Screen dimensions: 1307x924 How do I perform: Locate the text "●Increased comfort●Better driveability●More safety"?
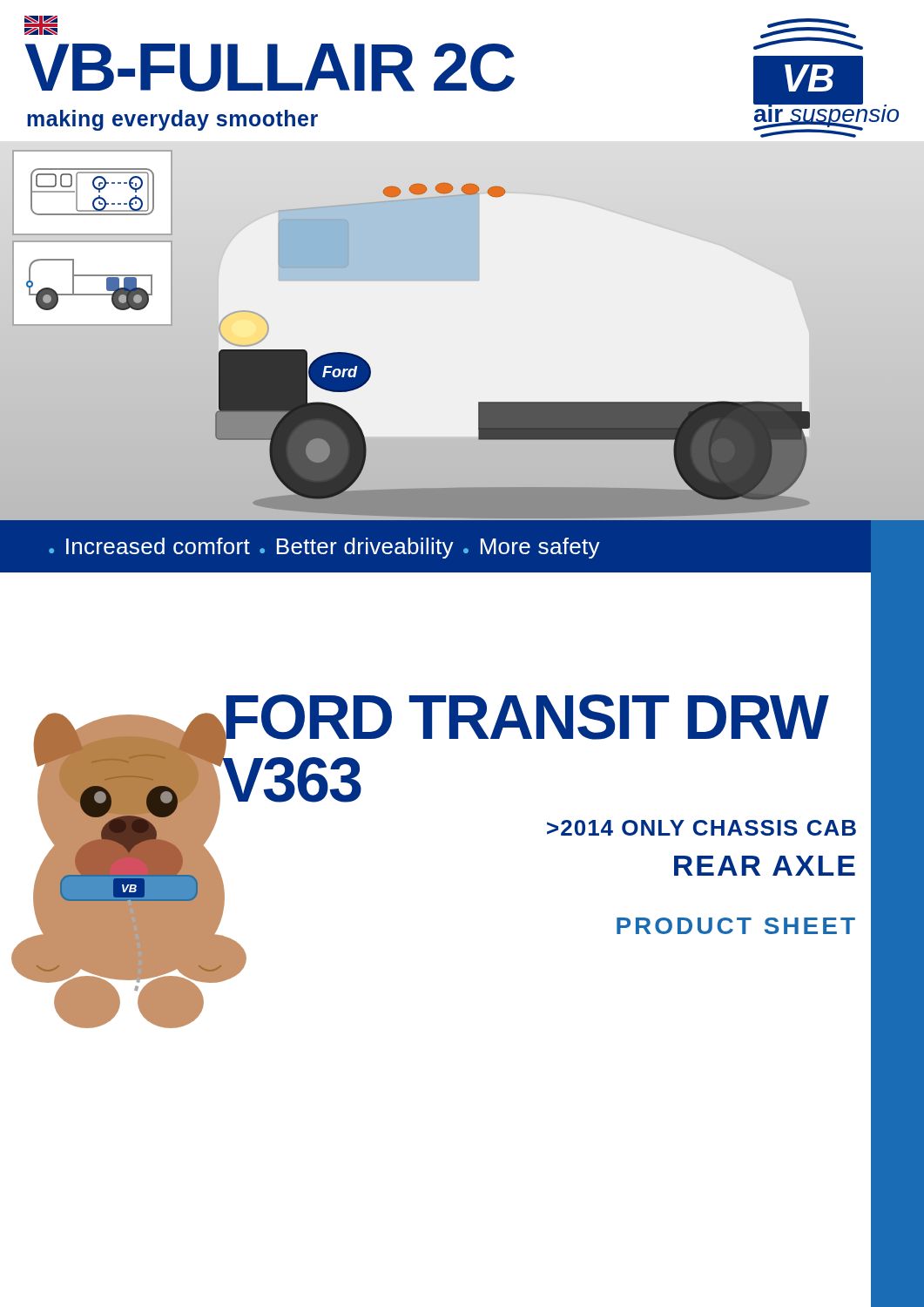324,546
